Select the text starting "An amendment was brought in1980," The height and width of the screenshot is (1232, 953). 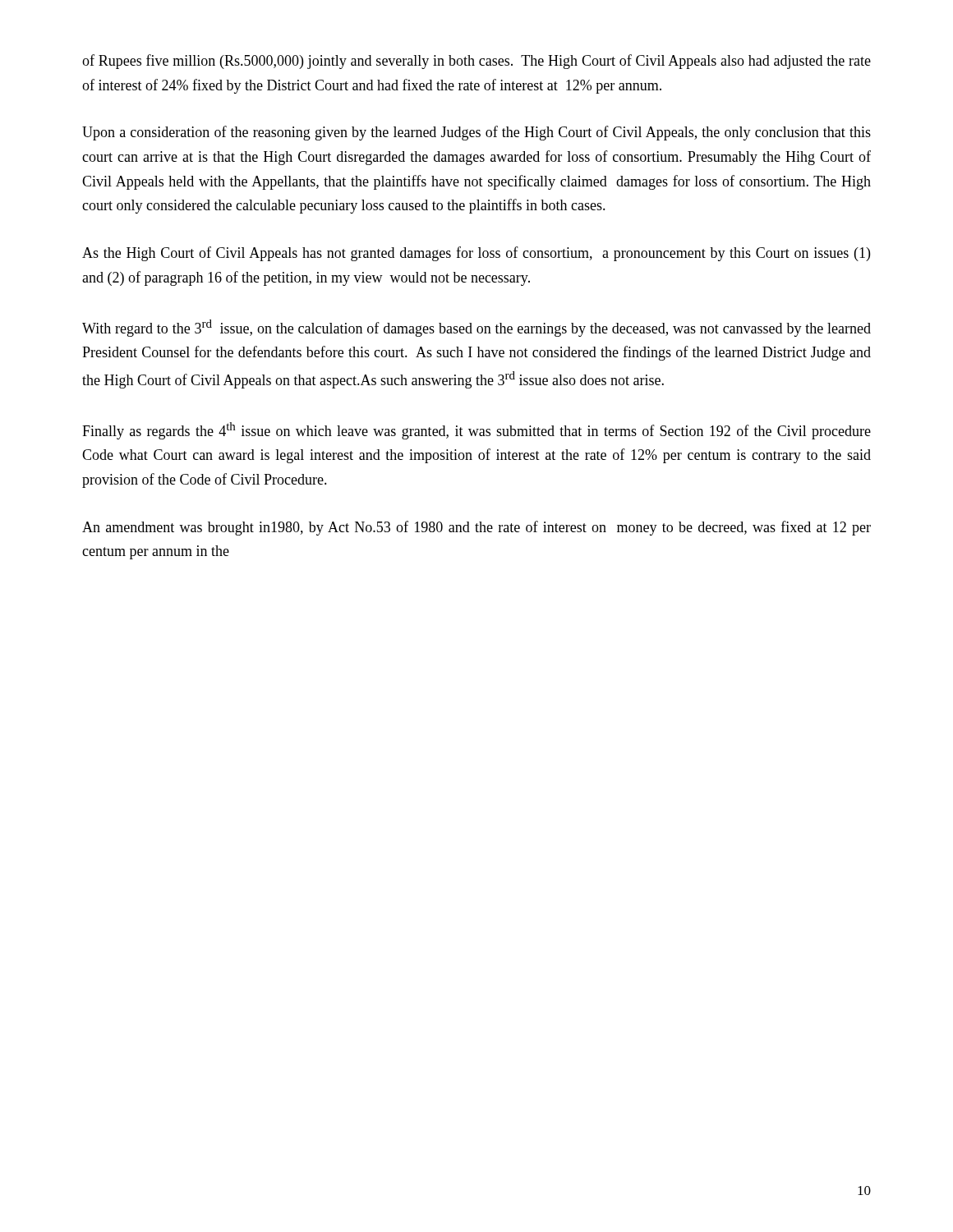pos(476,539)
